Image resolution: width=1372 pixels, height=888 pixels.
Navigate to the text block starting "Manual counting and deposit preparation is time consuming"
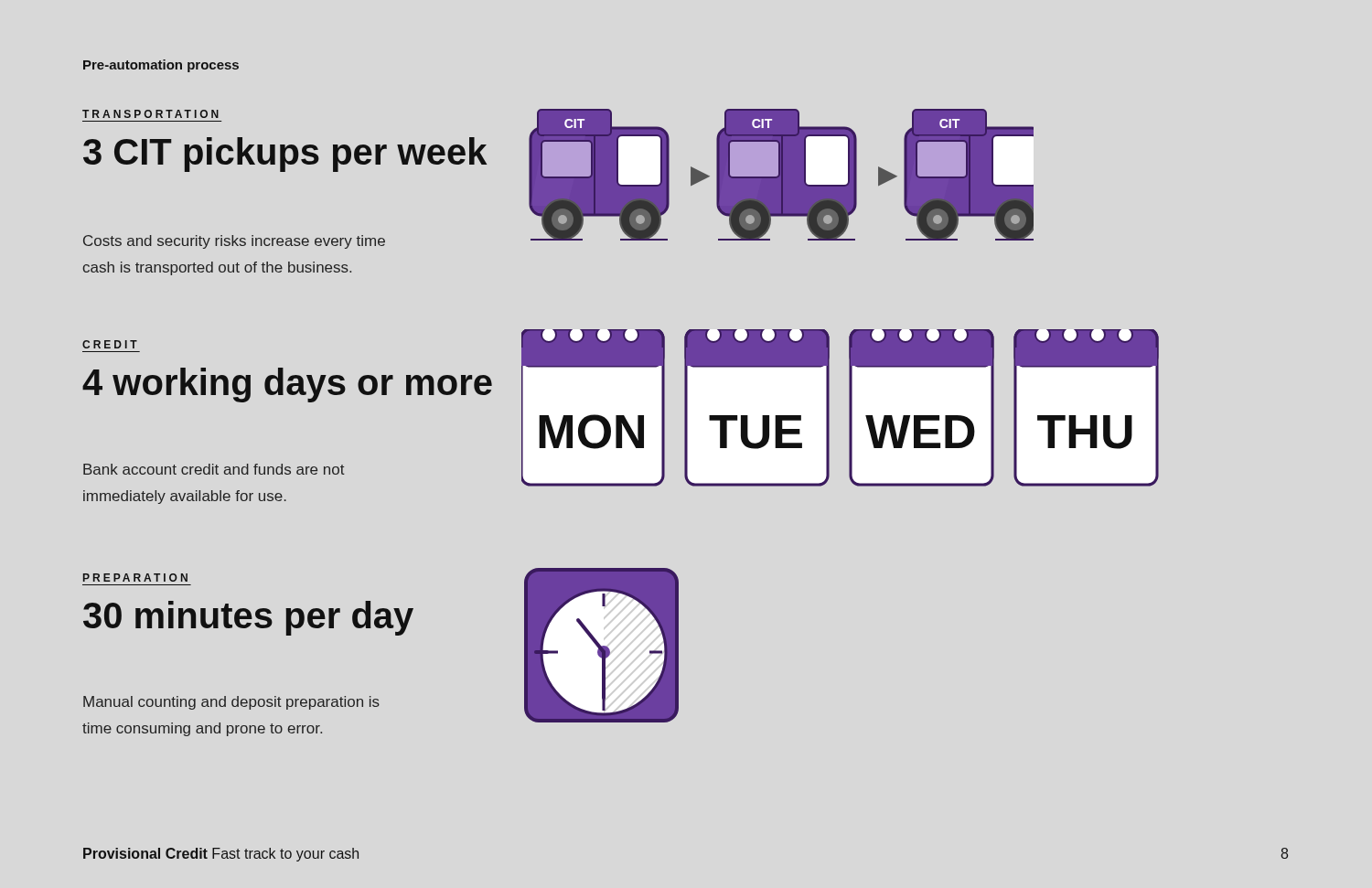click(231, 715)
